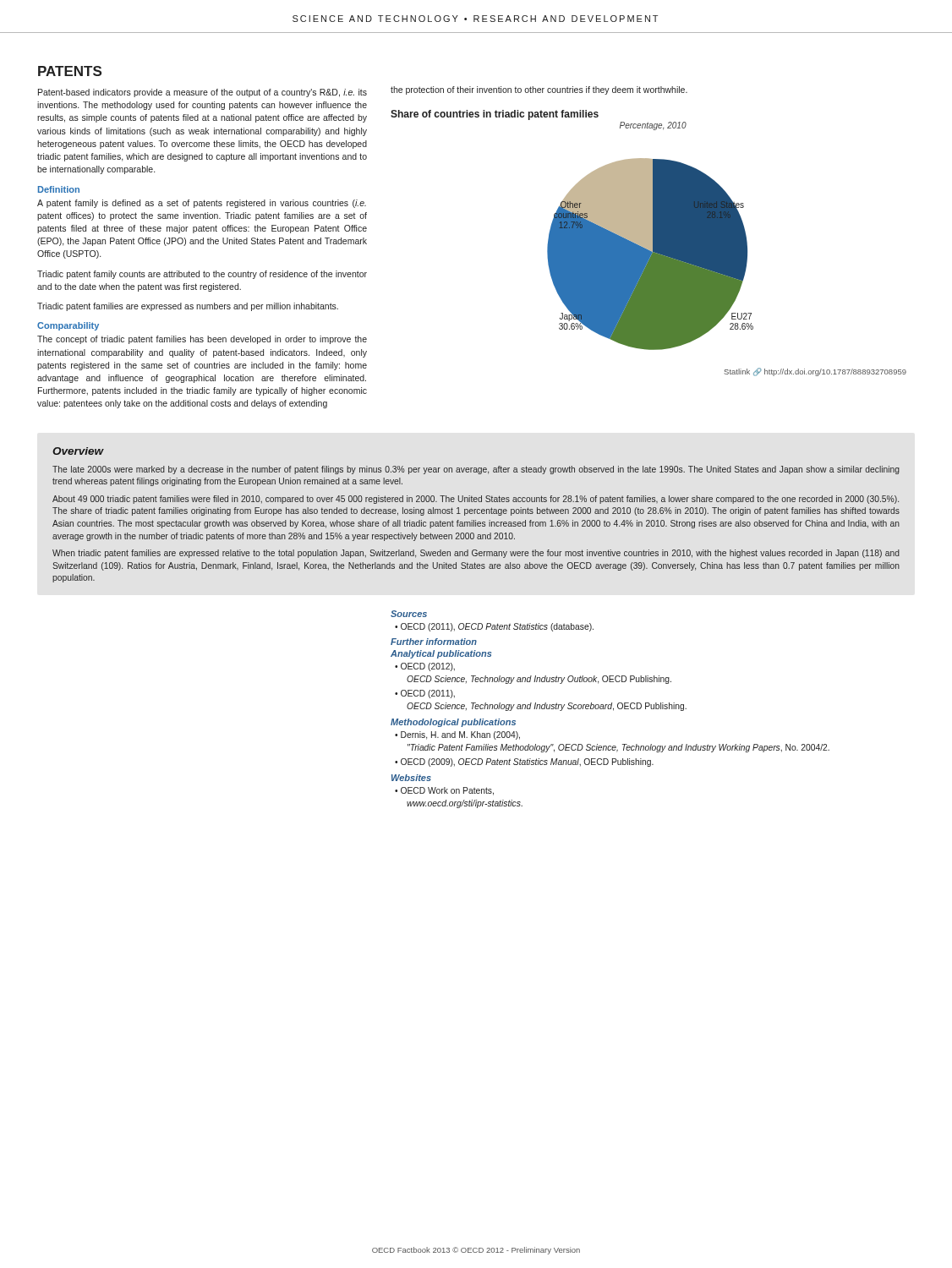Point to "• OECD (2011), OECD Patent Statistics (database)."

[x=495, y=627]
